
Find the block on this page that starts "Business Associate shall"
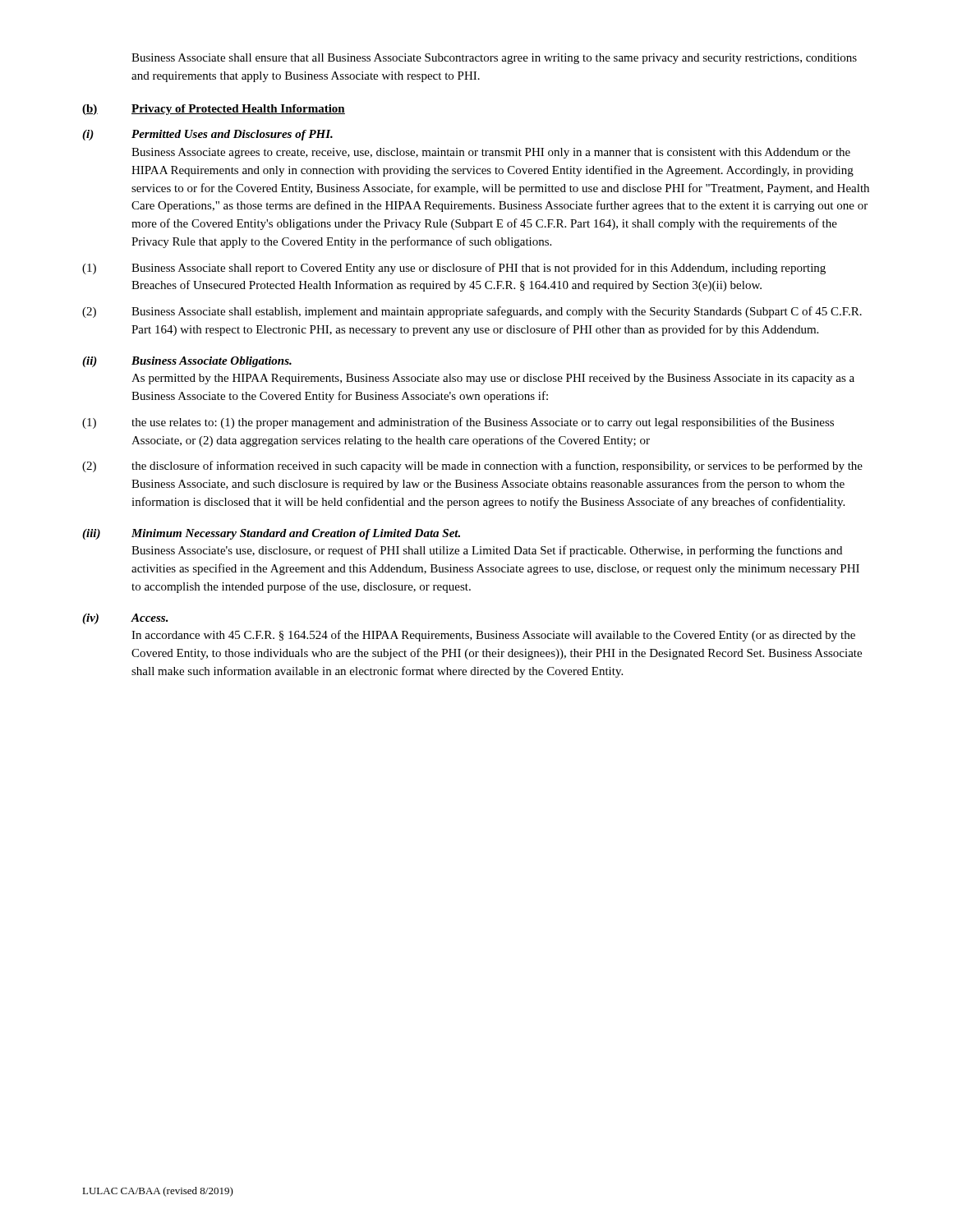click(x=494, y=66)
